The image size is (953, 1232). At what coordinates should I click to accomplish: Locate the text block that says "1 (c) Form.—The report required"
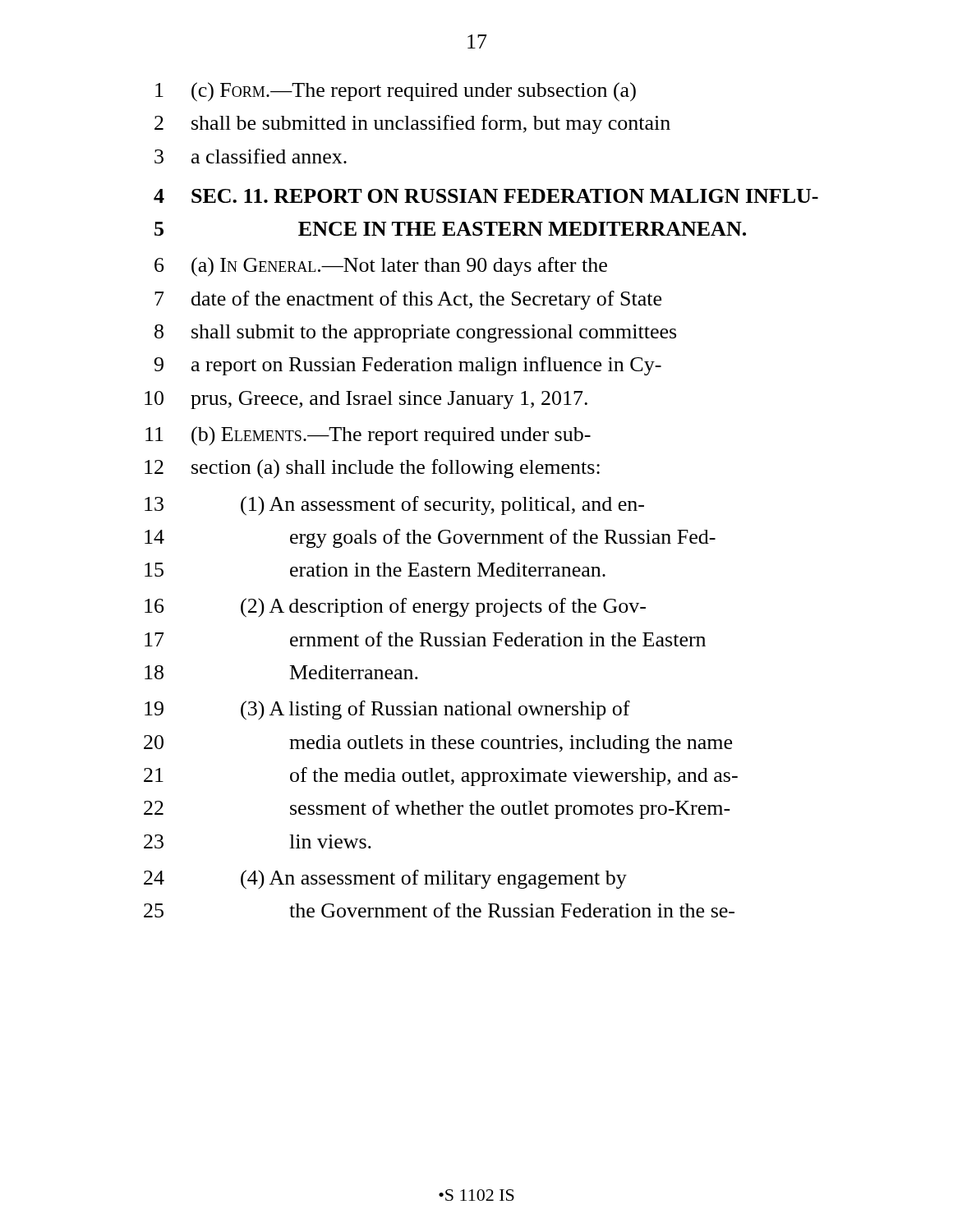[x=488, y=90]
